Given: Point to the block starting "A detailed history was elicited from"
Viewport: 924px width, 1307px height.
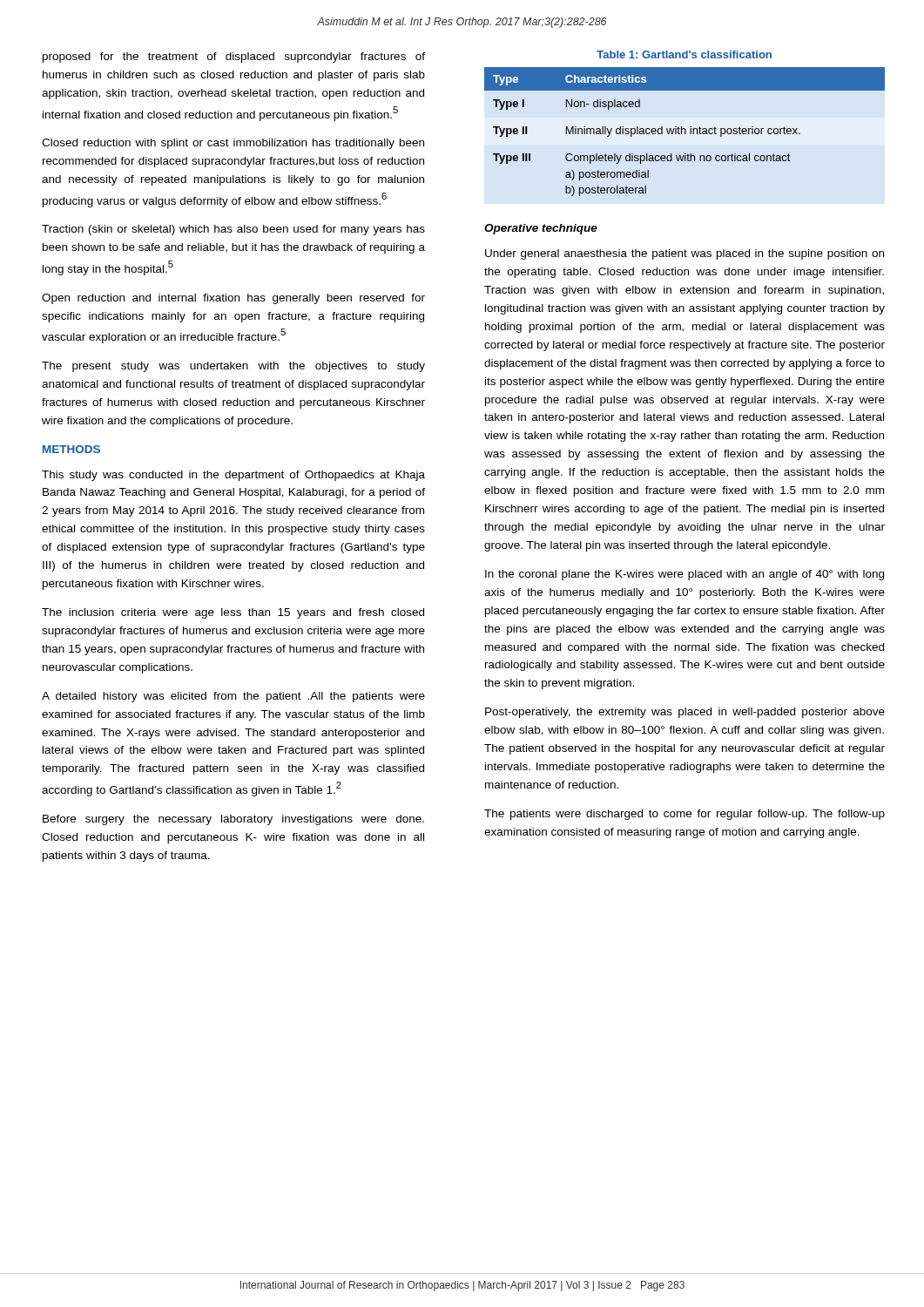Looking at the screenshot, I should [233, 743].
